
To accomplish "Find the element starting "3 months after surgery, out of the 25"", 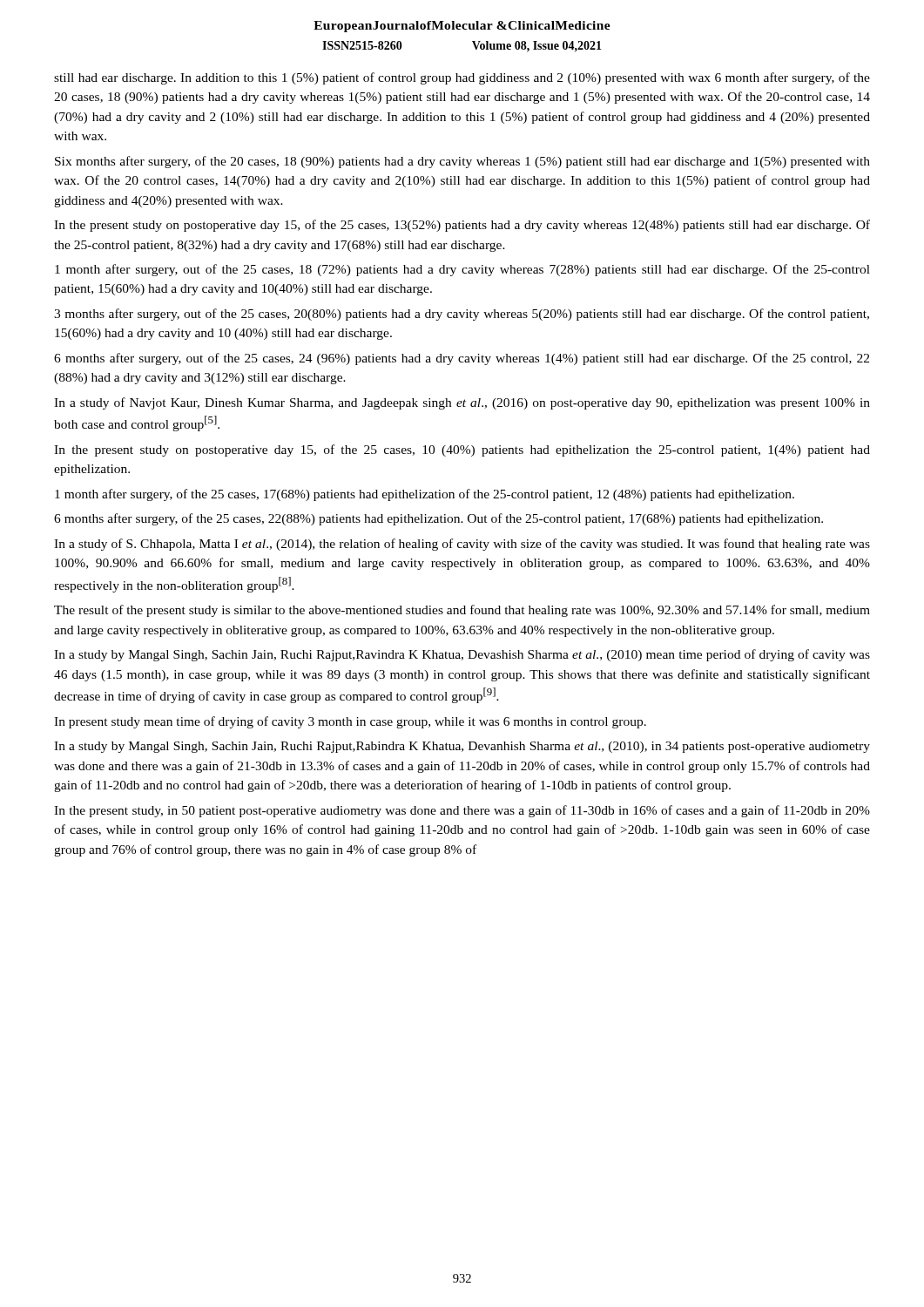I will 462,323.
